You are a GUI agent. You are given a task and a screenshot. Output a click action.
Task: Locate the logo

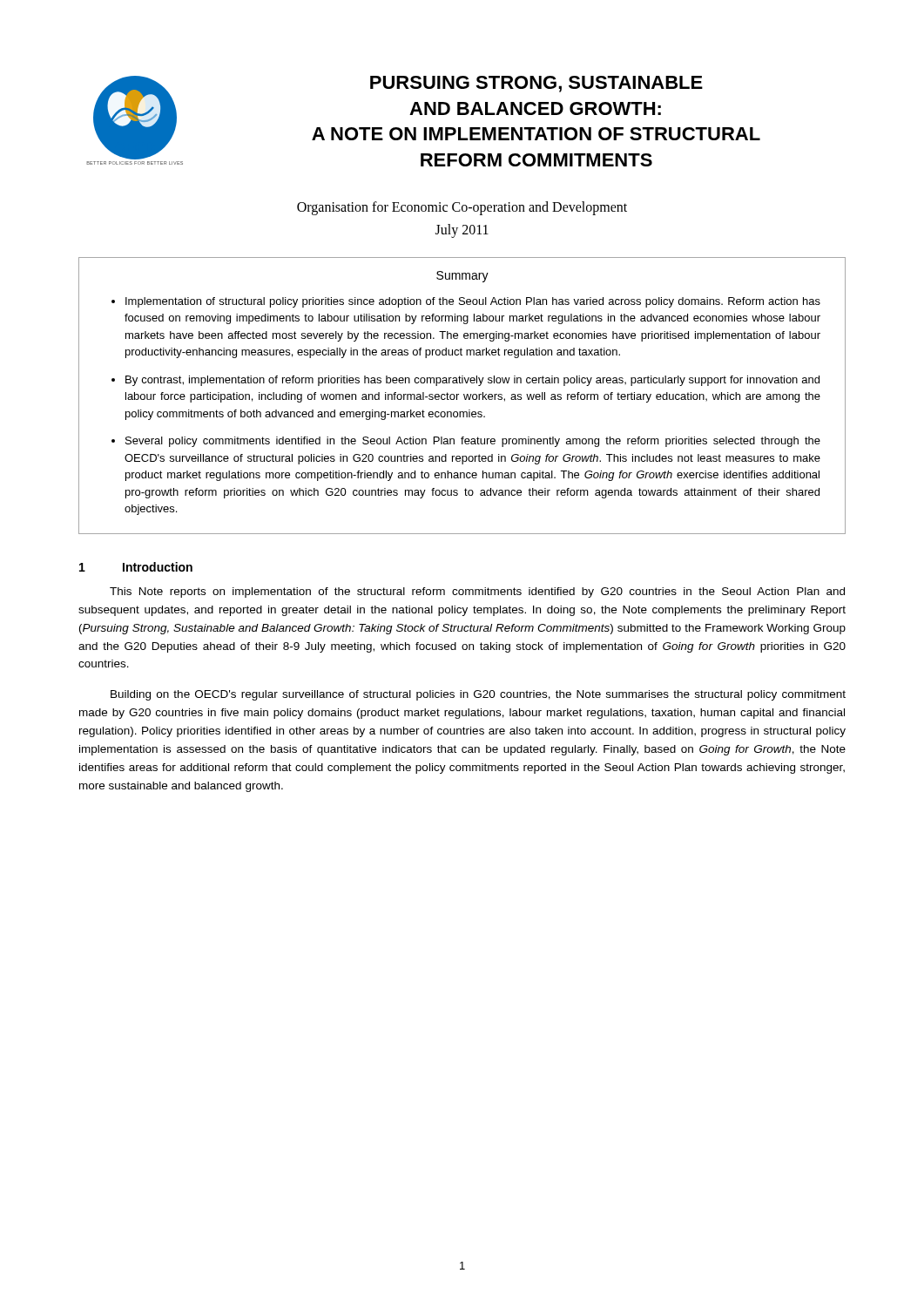coord(139,121)
